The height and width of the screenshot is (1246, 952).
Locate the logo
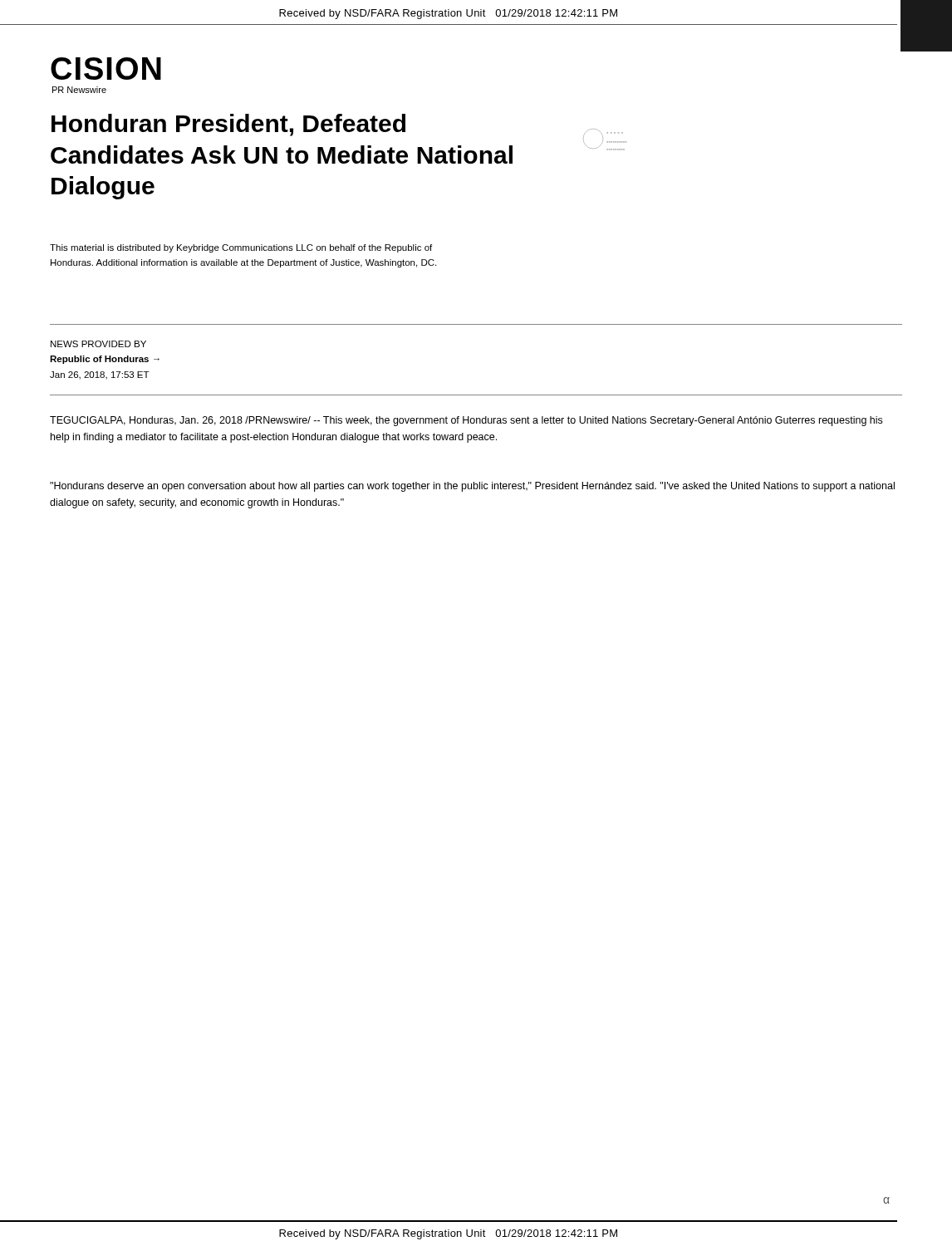pyautogui.click(x=125, y=74)
